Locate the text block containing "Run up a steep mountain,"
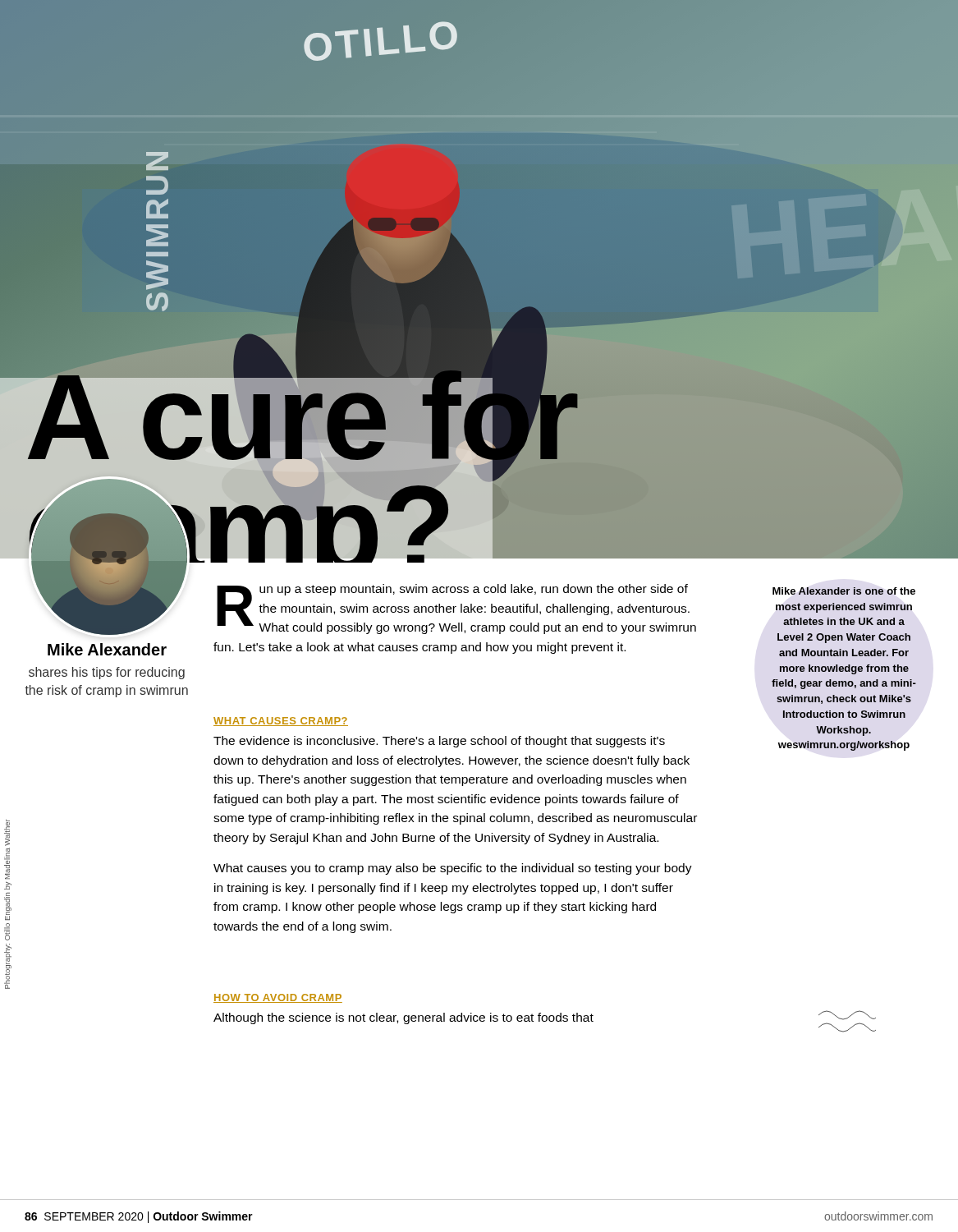Viewport: 958px width, 1232px height. tap(456, 618)
